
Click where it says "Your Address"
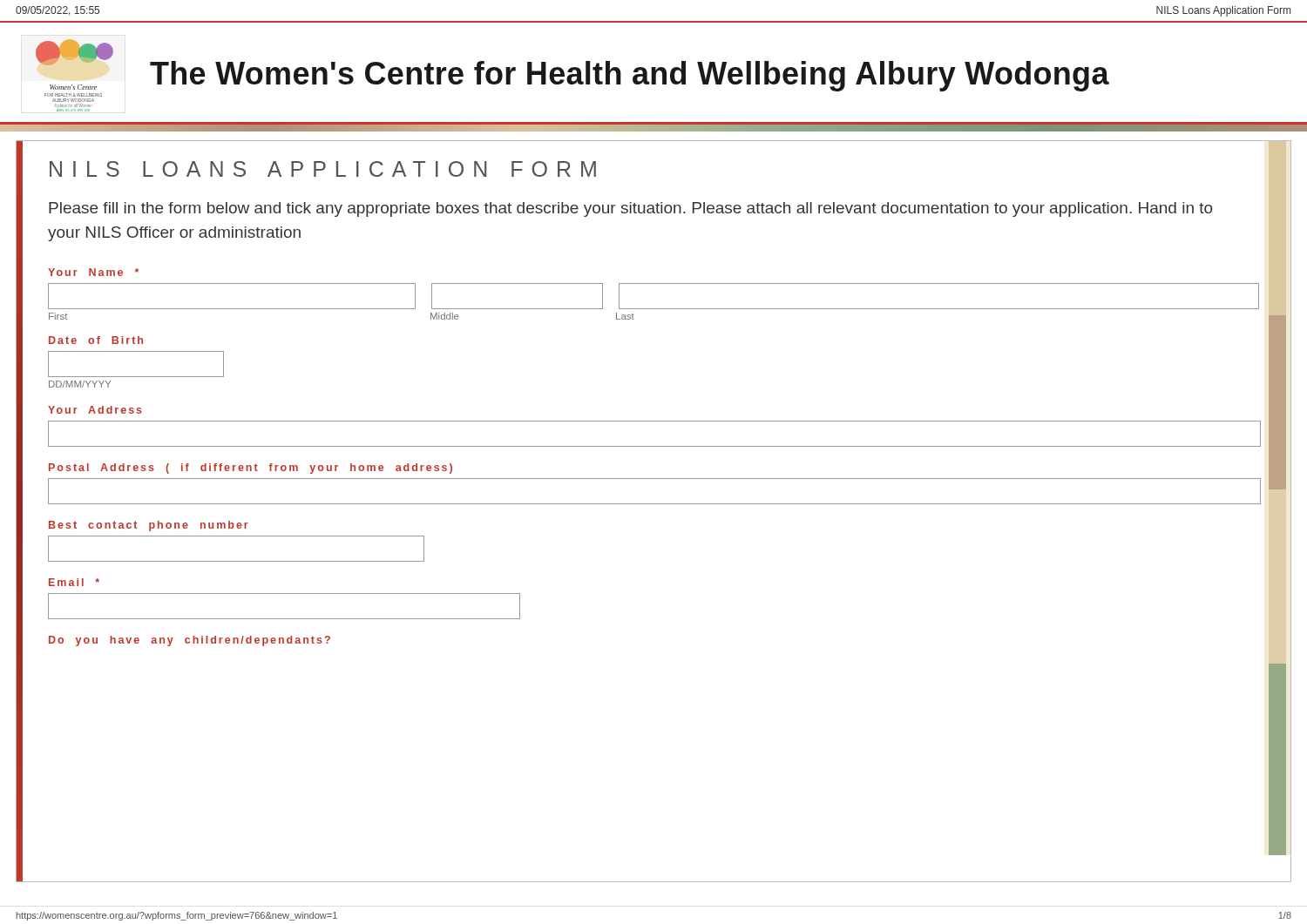point(96,410)
